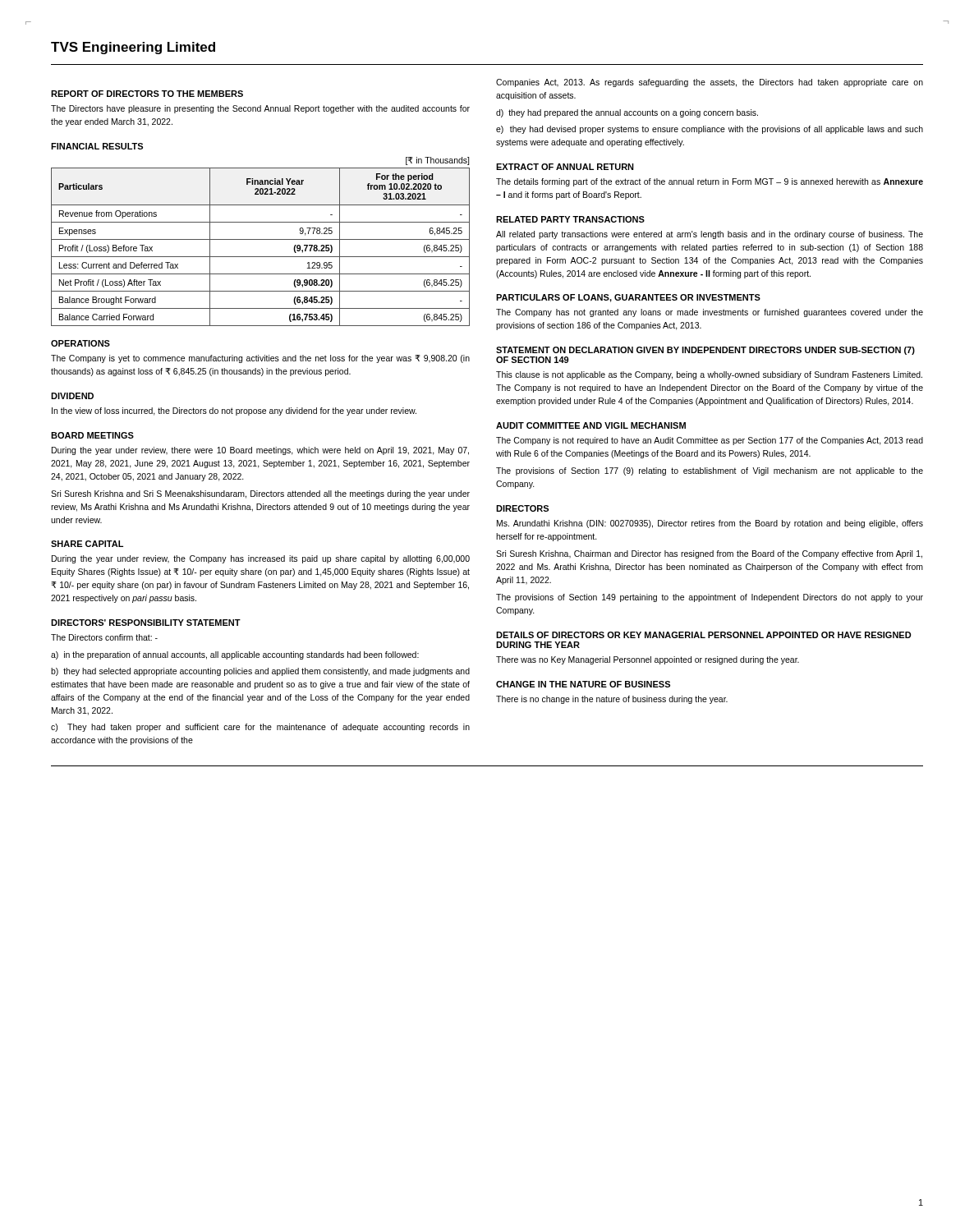Click the passage that begins "This clause is not applicable"

(x=710, y=388)
